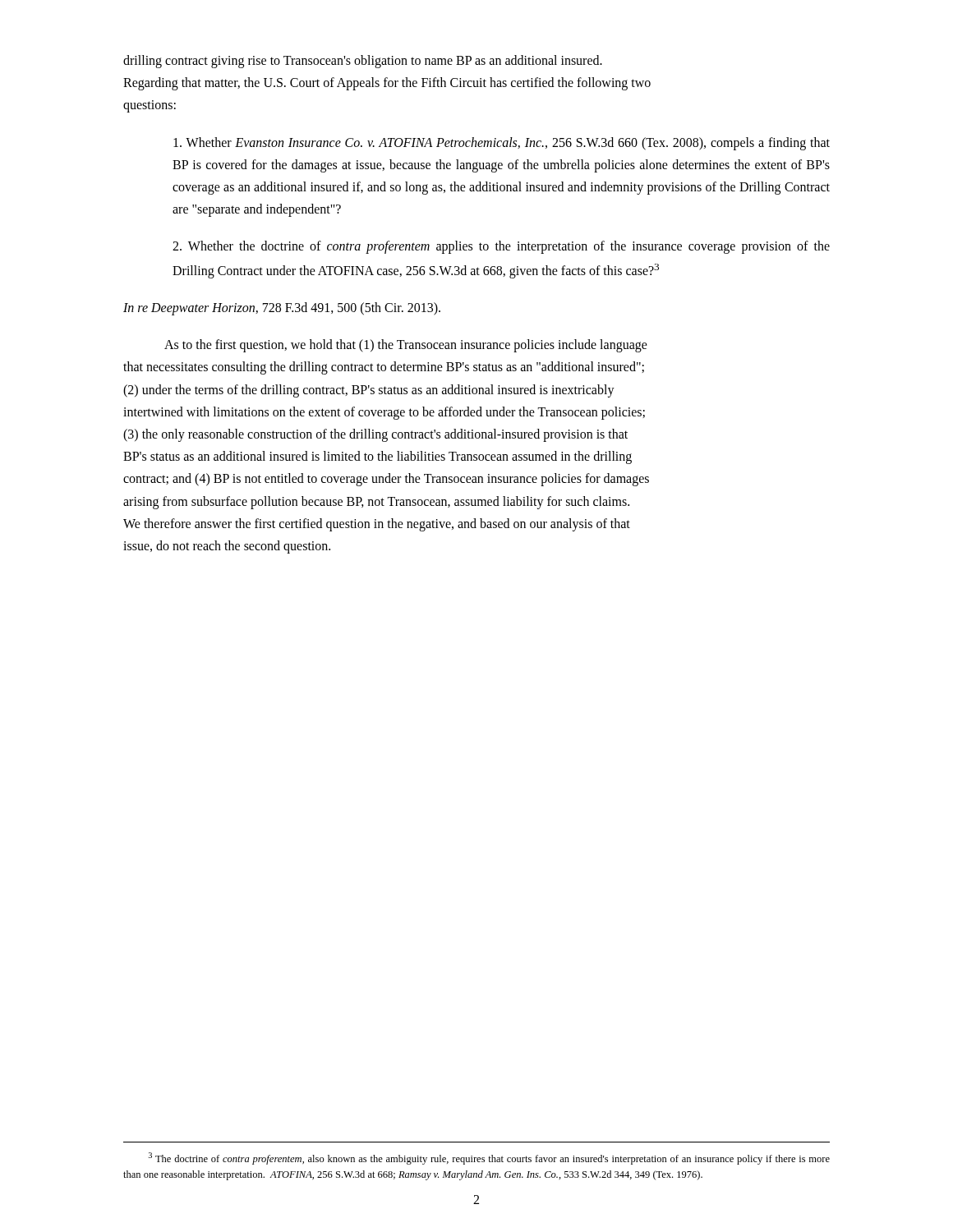Navigate to the element starting "(2) under the terms"
Viewport: 953px width, 1232px height.
[x=369, y=389]
